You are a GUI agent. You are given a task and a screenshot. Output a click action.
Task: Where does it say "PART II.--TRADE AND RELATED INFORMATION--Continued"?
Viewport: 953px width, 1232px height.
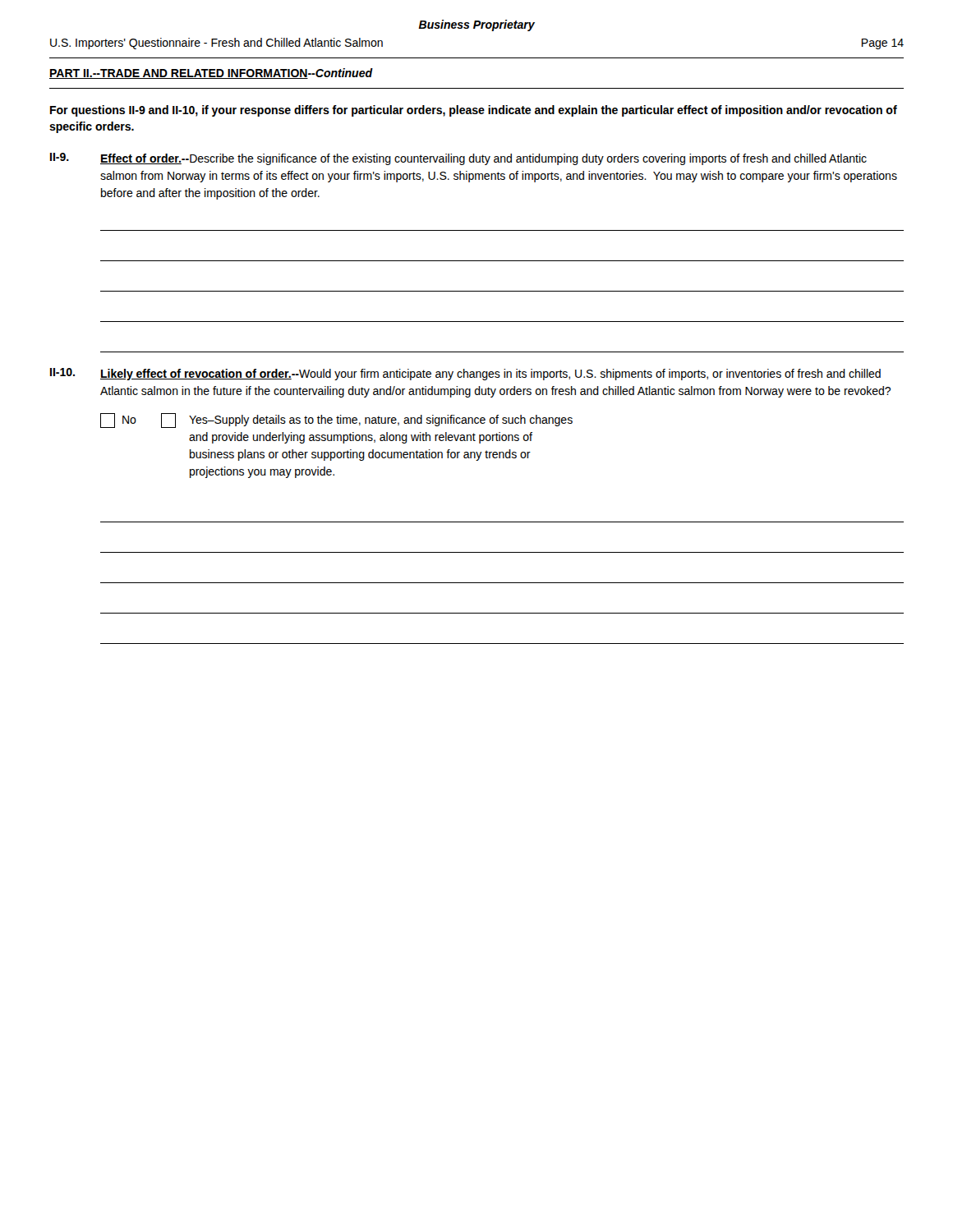click(211, 73)
